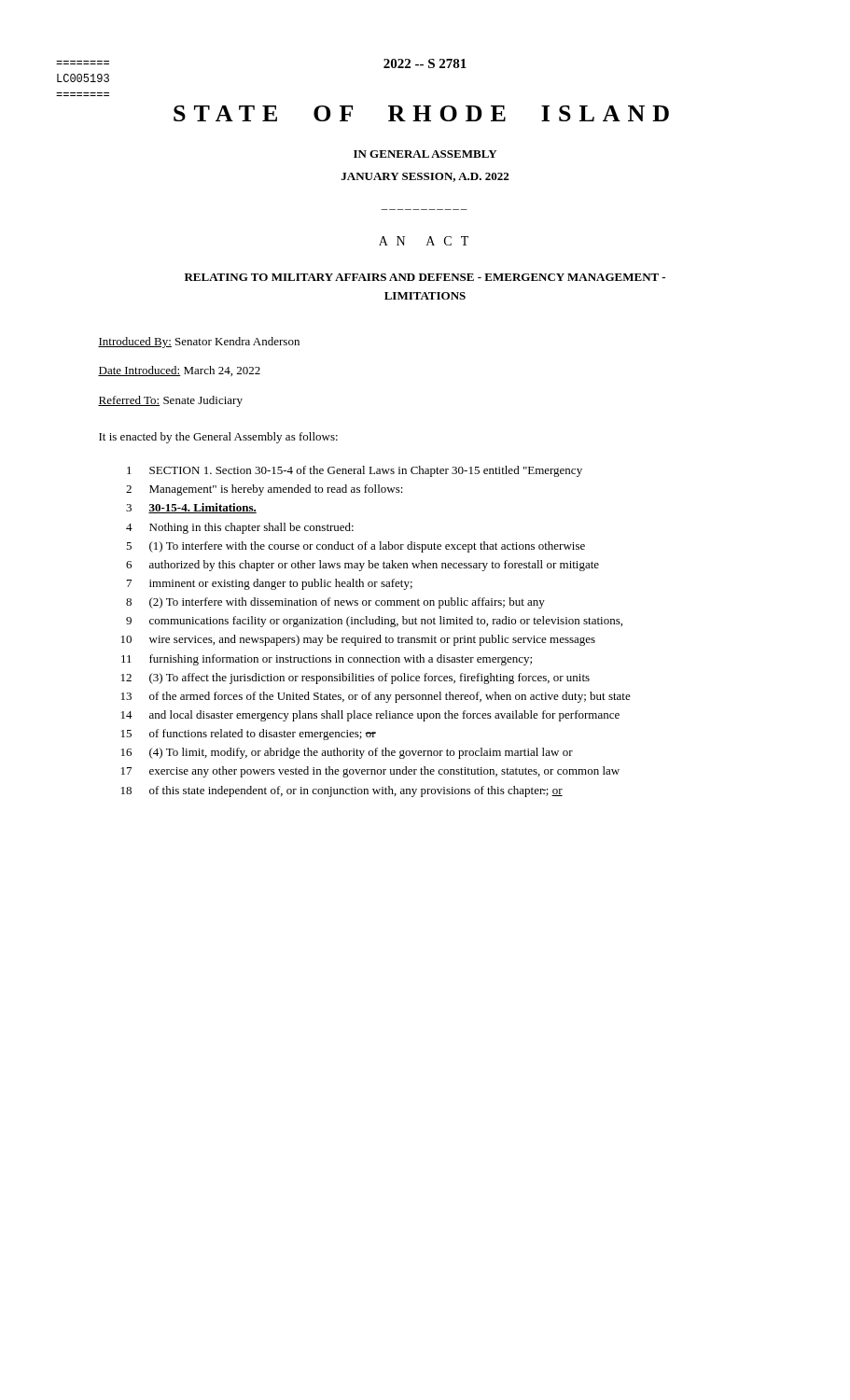Find the region starting "3 30-15-4. Limitations."
The image size is (850, 1400).
point(191,508)
